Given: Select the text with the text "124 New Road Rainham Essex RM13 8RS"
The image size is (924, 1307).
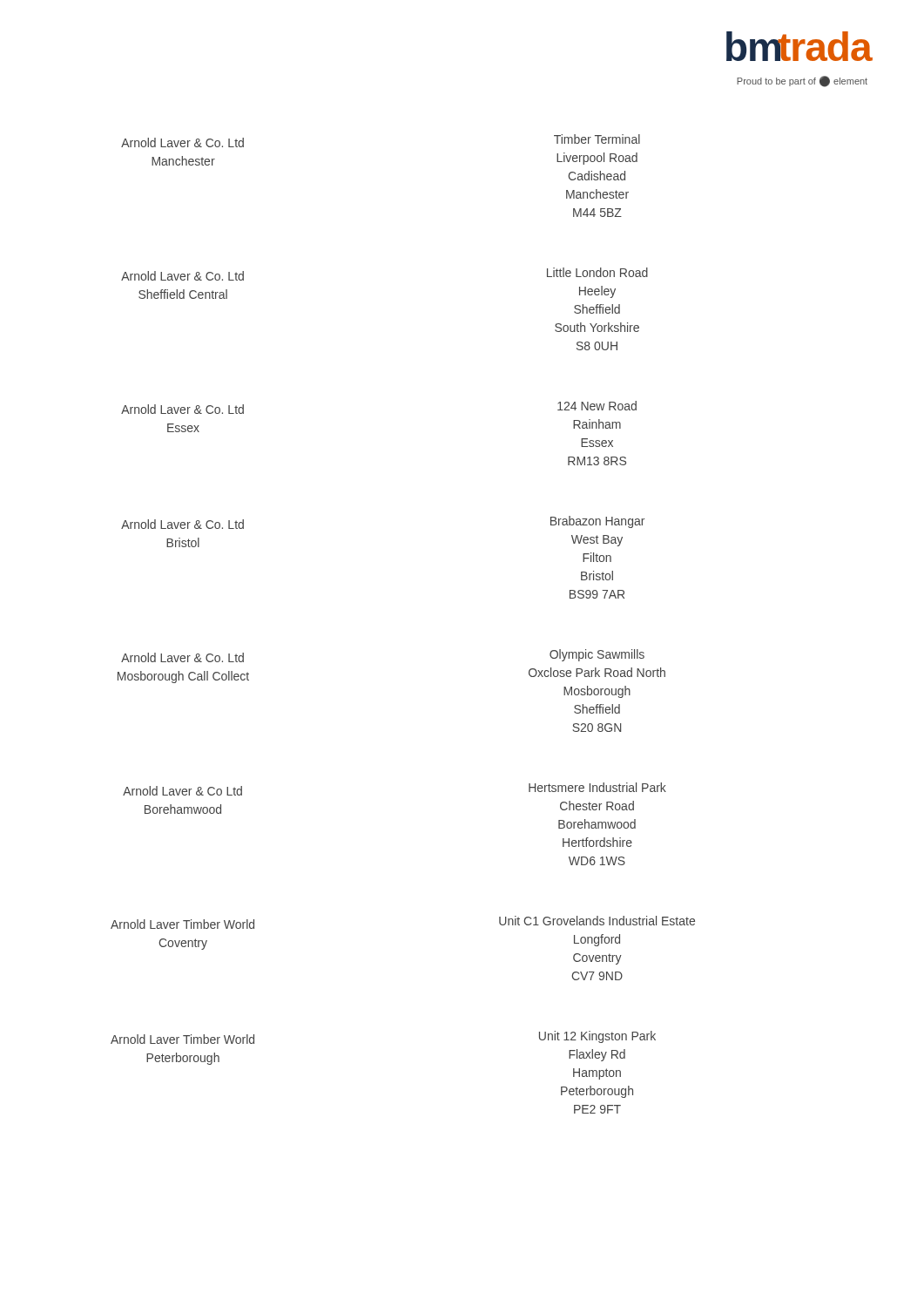Looking at the screenshot, I should [x=597, y=433].
